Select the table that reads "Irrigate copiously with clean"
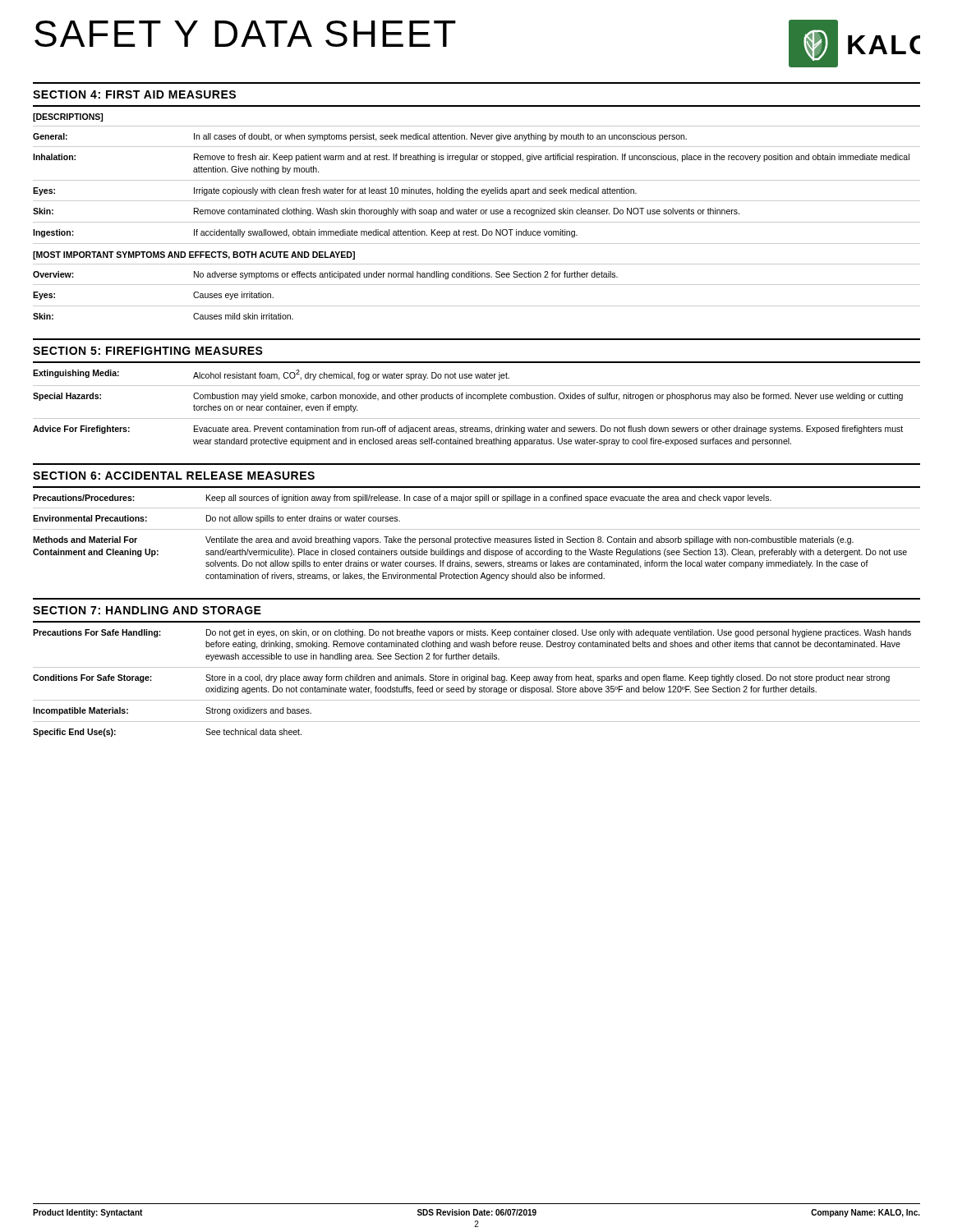Image resolution: width=953 pixels, height=1232 pixels. (476, 217)
